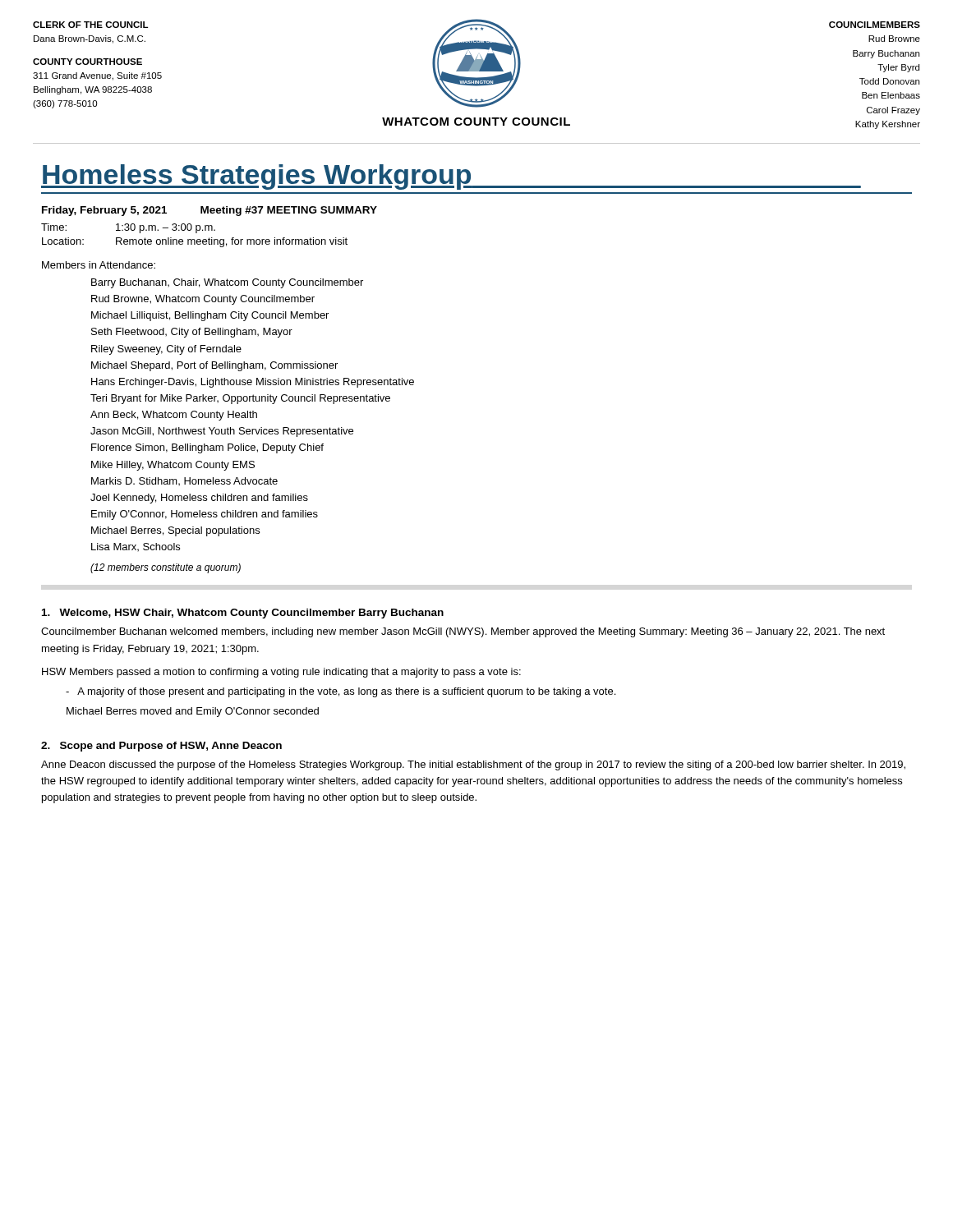Screen dimensions: 1232x953
Task: Click a logo
Action: 476,64
